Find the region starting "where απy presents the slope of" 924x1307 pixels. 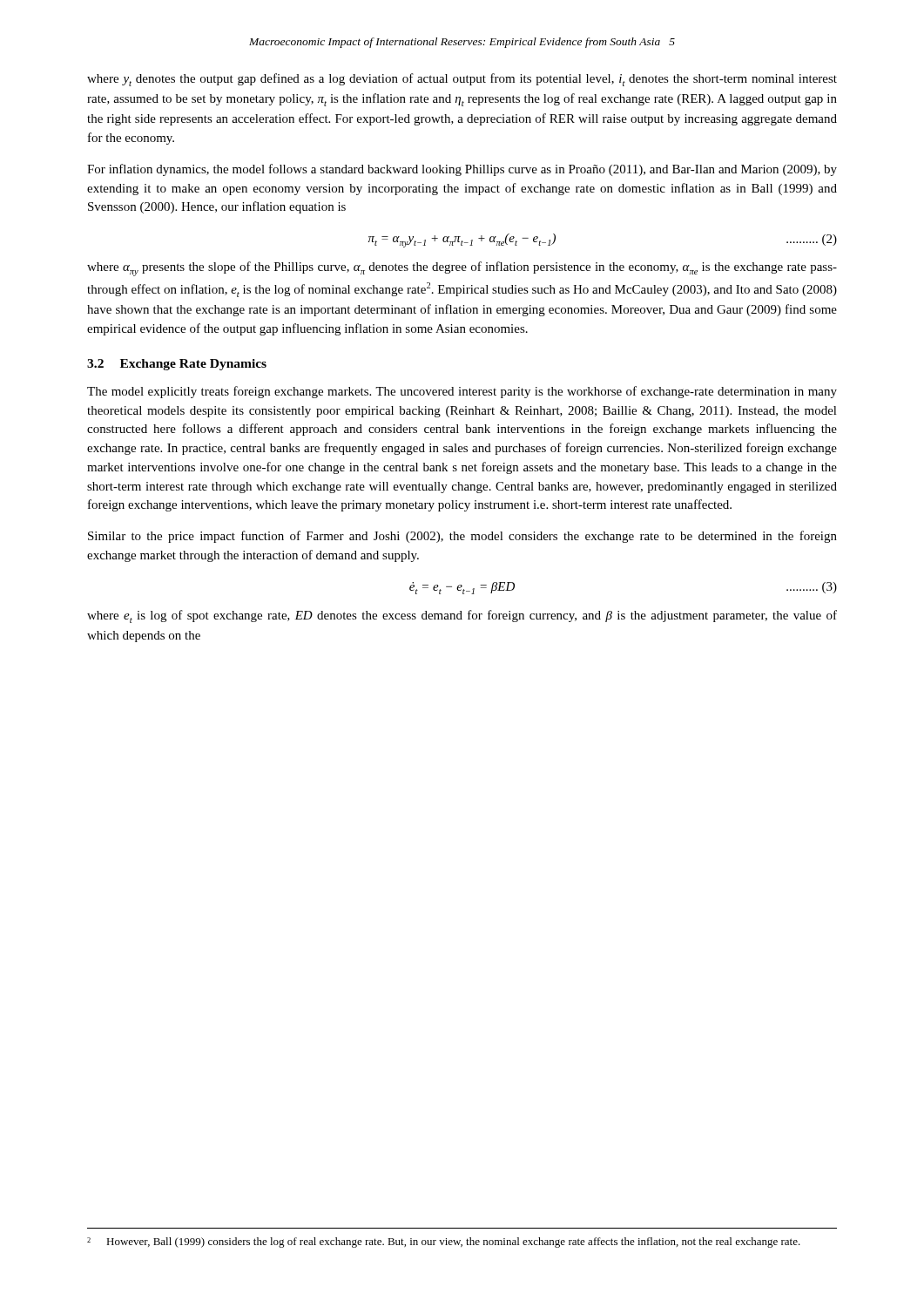(x=462, y=298)
